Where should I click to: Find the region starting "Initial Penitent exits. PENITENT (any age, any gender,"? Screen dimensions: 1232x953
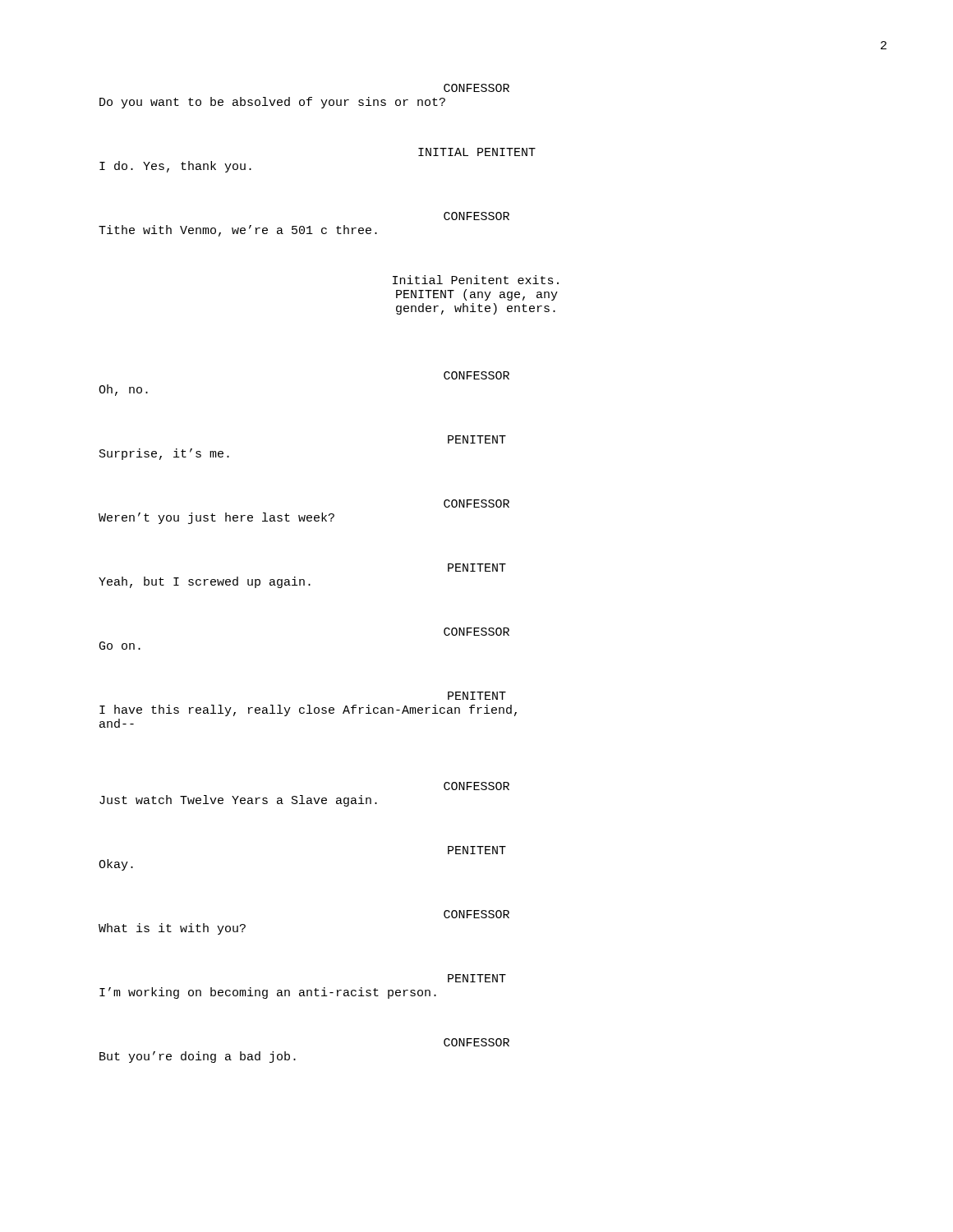[476, 295]
